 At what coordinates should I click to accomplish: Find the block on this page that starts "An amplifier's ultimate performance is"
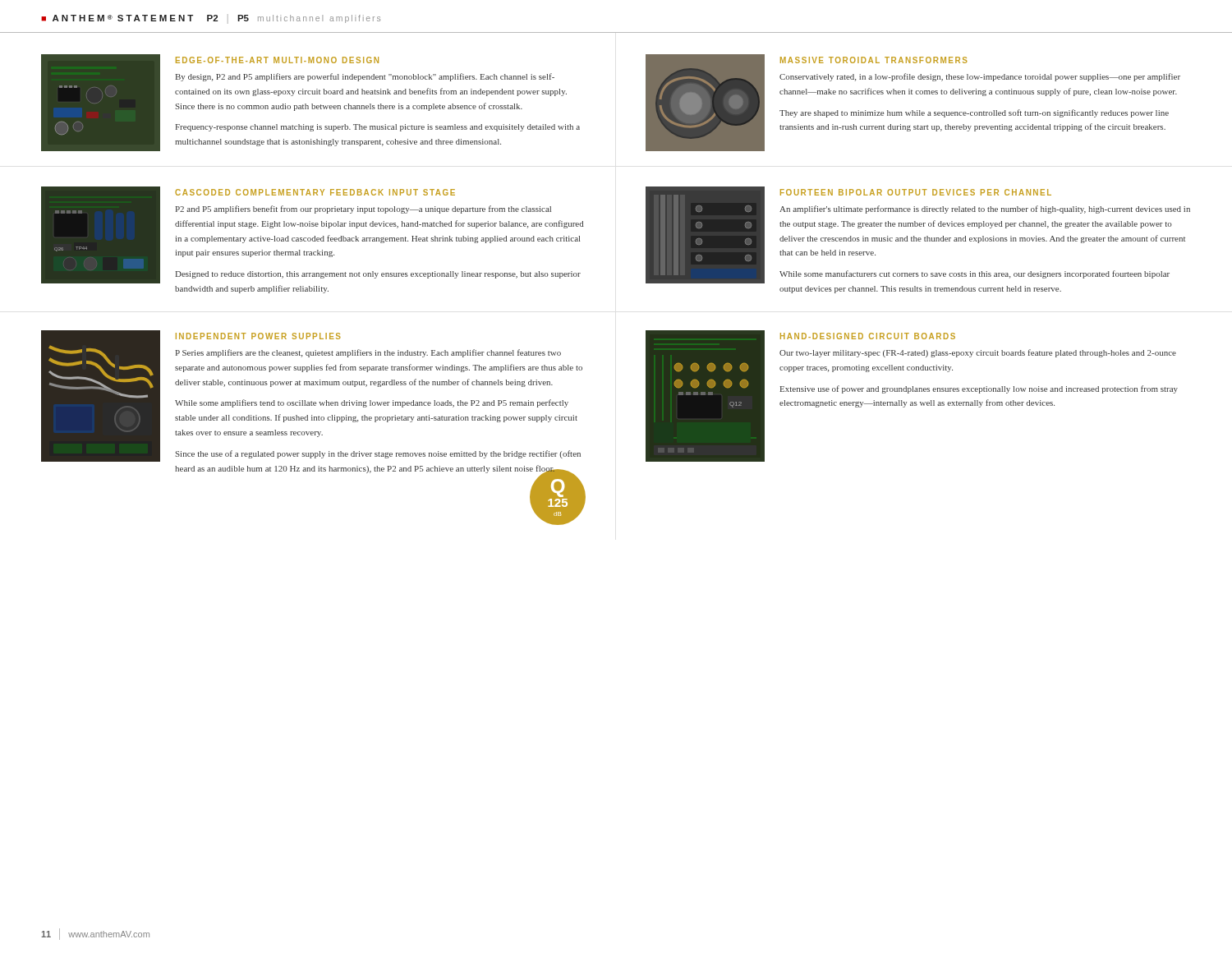click(985, 249)
